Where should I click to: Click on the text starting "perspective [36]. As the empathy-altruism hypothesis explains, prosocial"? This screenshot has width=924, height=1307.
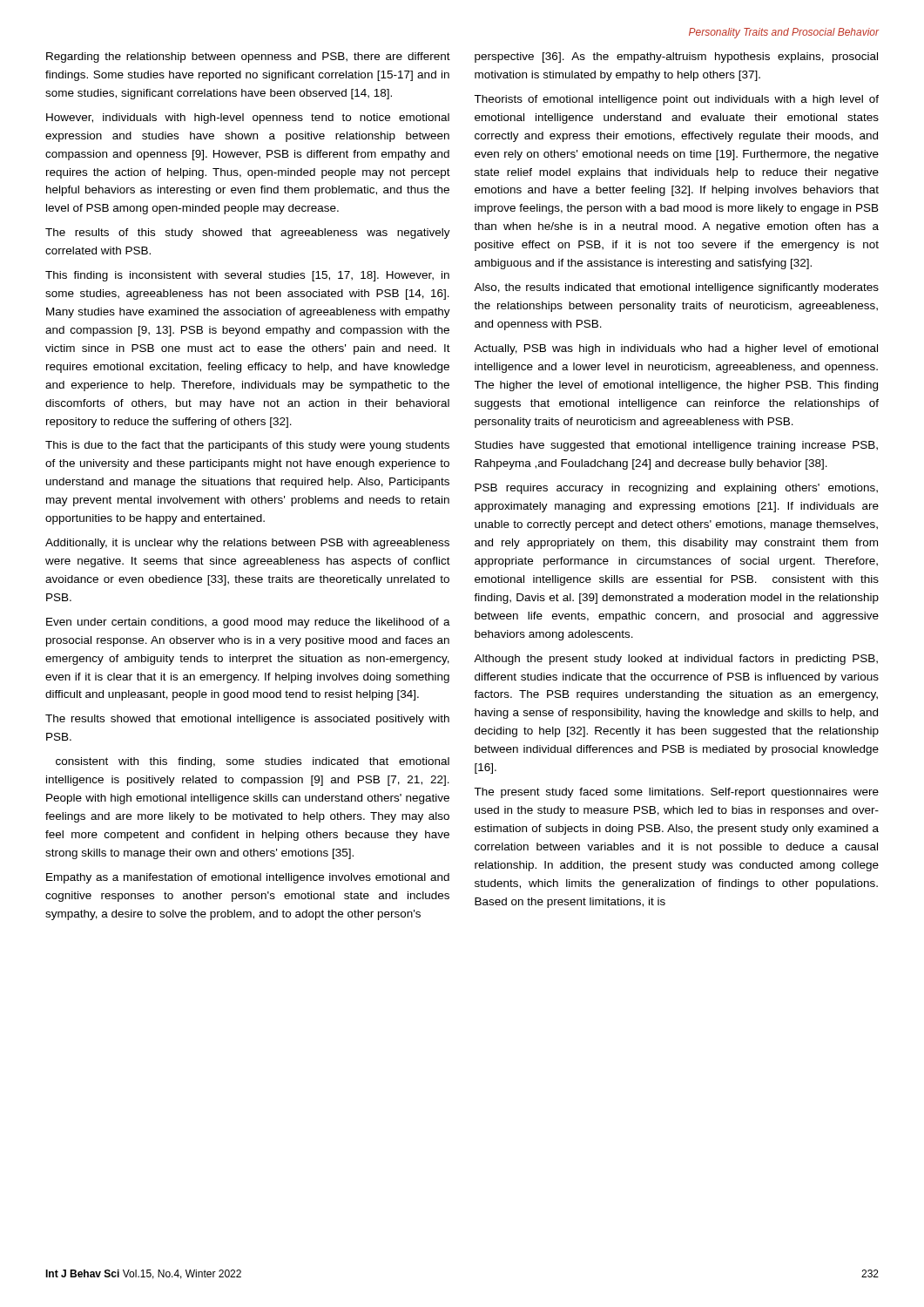(x=676, y=479)
